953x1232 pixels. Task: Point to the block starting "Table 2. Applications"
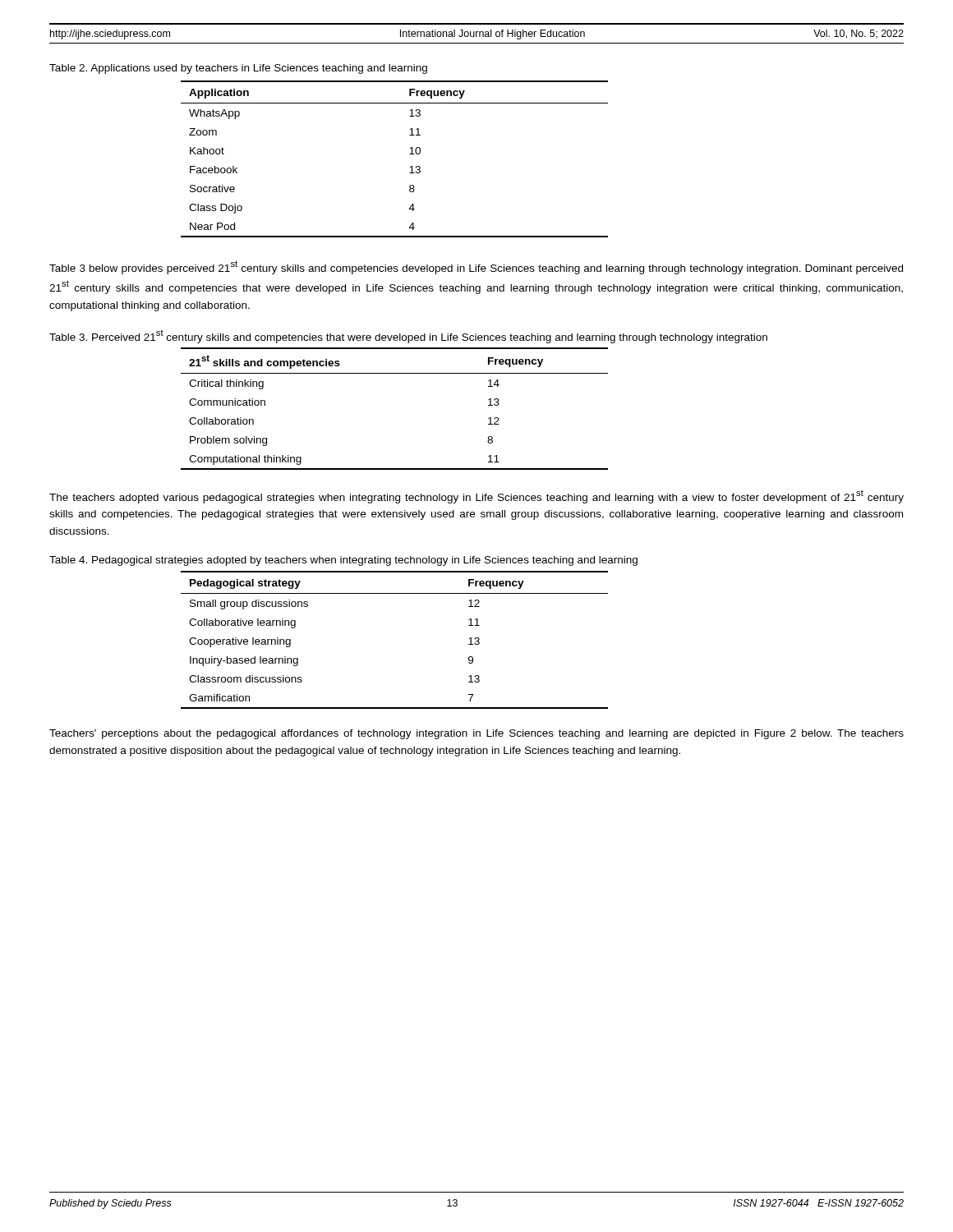click(x=239, y=68)
